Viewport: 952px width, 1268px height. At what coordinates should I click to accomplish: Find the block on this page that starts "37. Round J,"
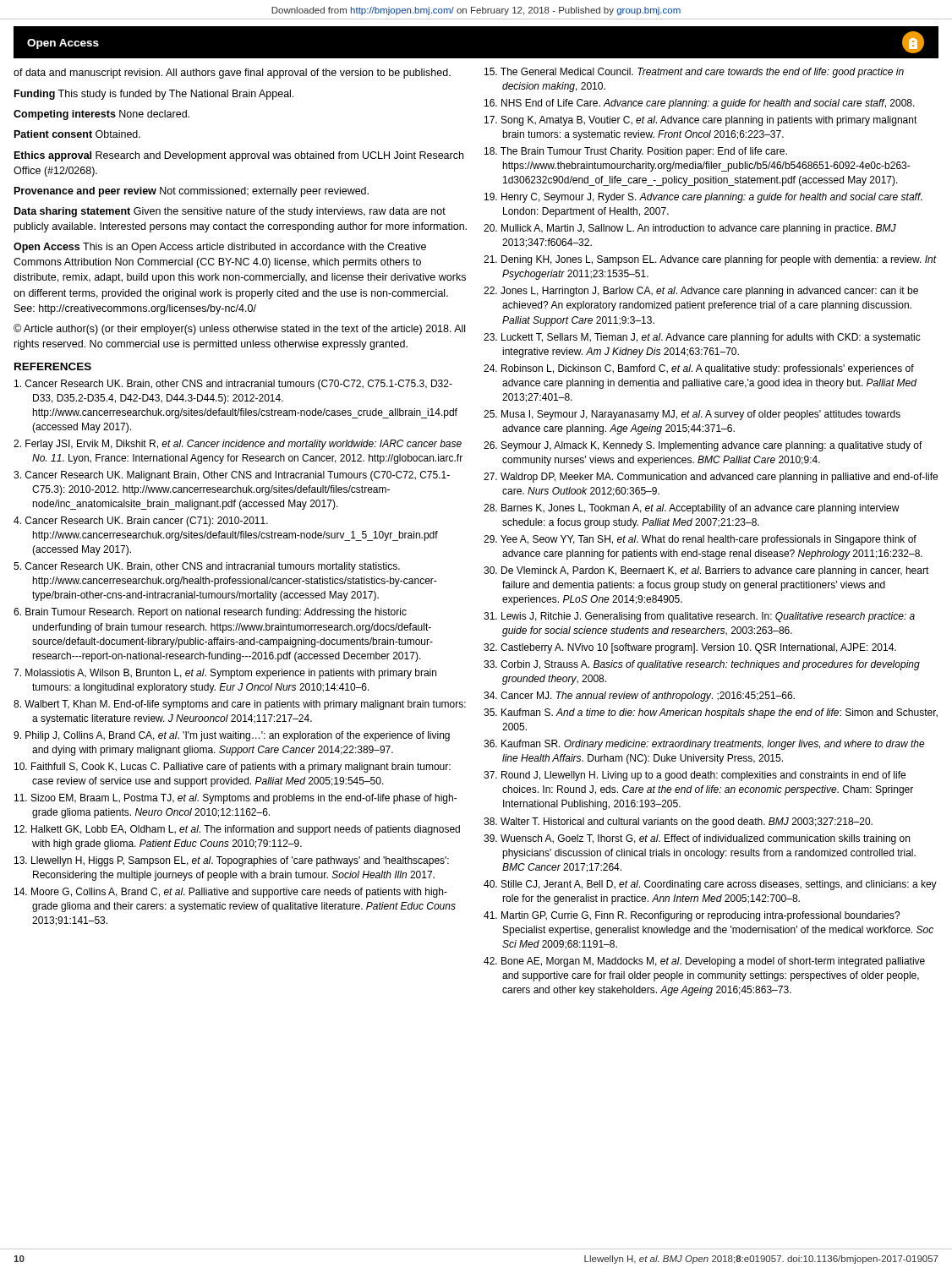(x=698, y=790)
